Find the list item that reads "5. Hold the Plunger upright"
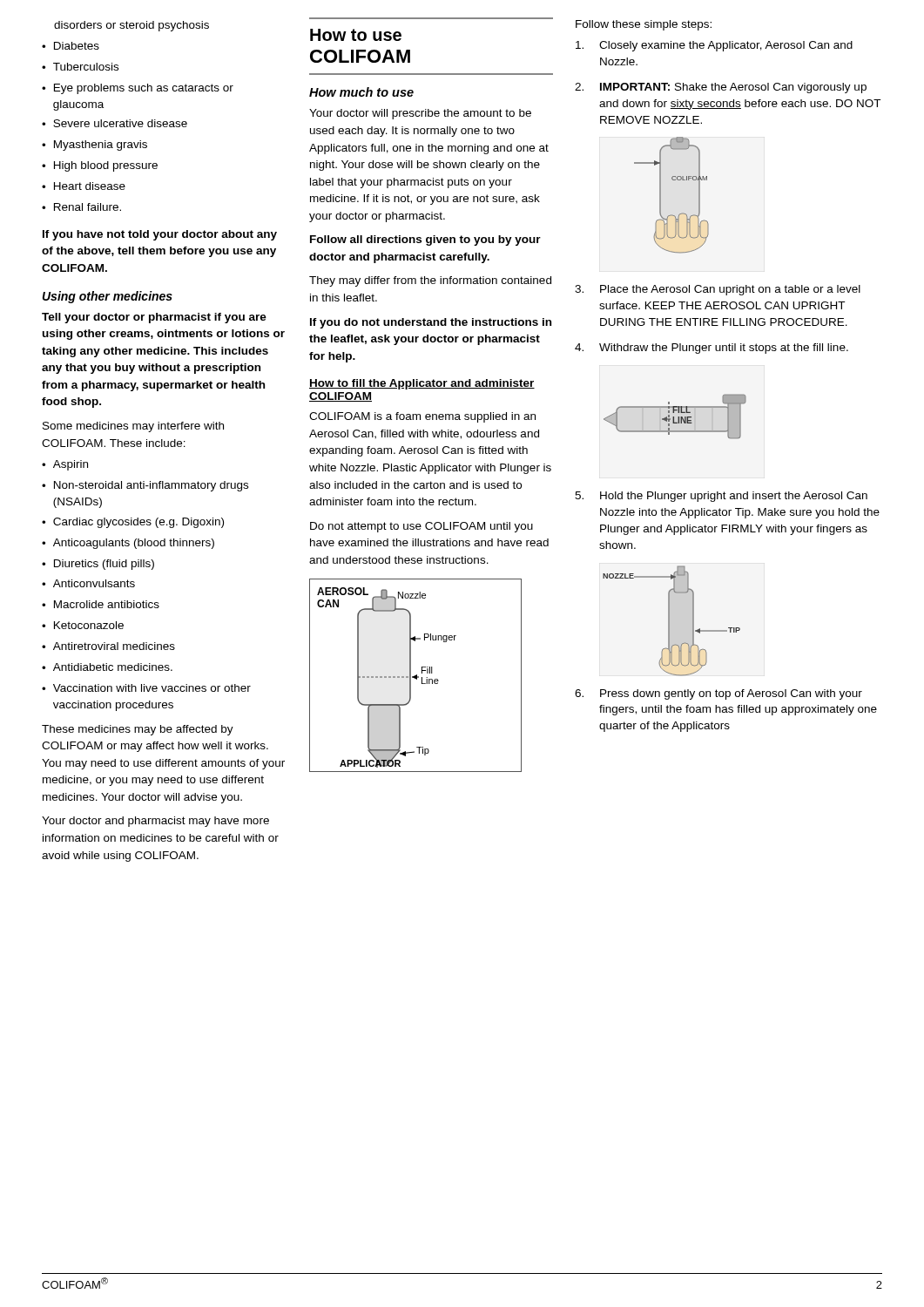924x1307 pixels. (732, 521)
